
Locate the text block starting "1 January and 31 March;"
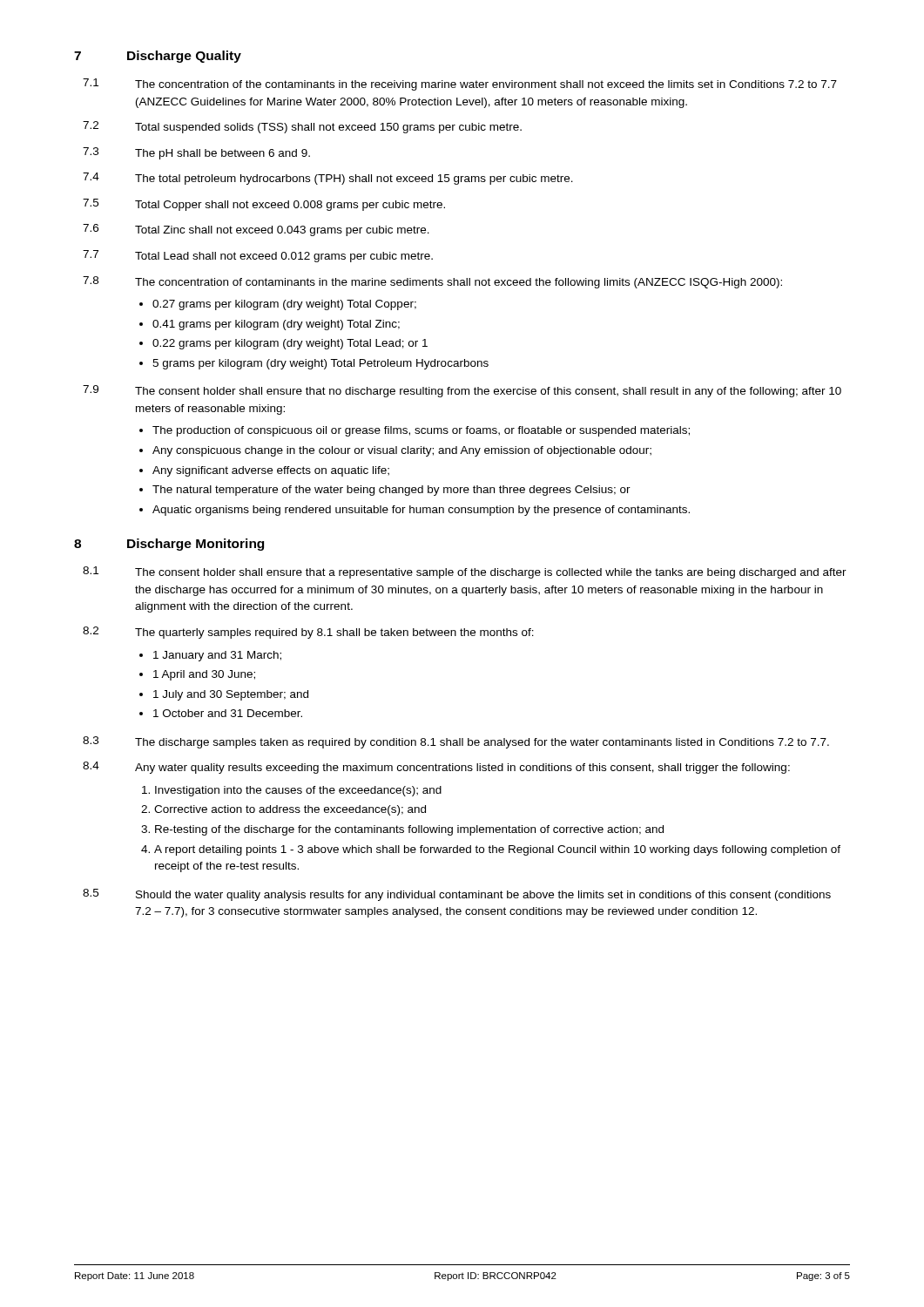coord(217,654)
